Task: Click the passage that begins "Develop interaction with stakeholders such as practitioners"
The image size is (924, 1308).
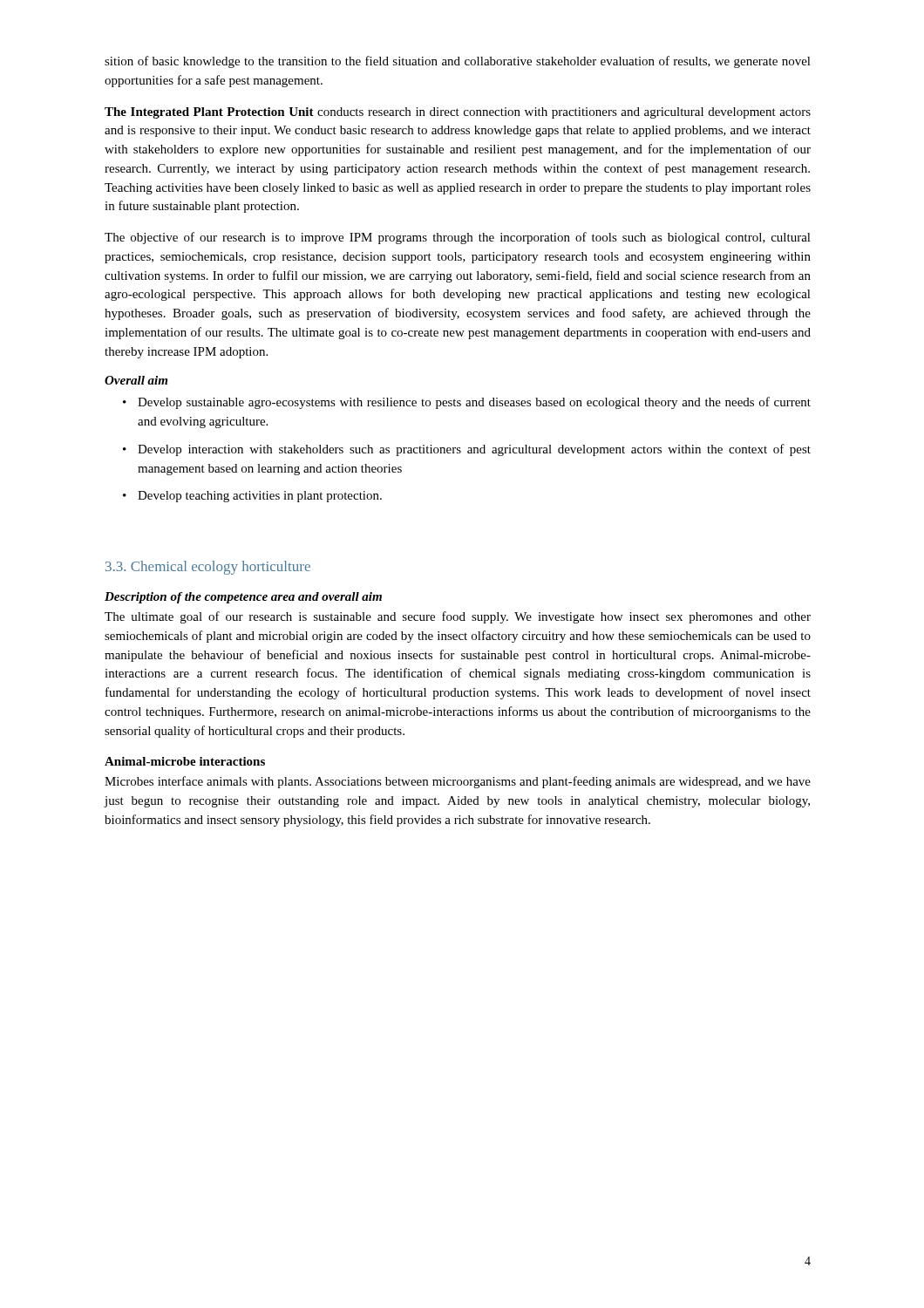Action: pos(458,459)
